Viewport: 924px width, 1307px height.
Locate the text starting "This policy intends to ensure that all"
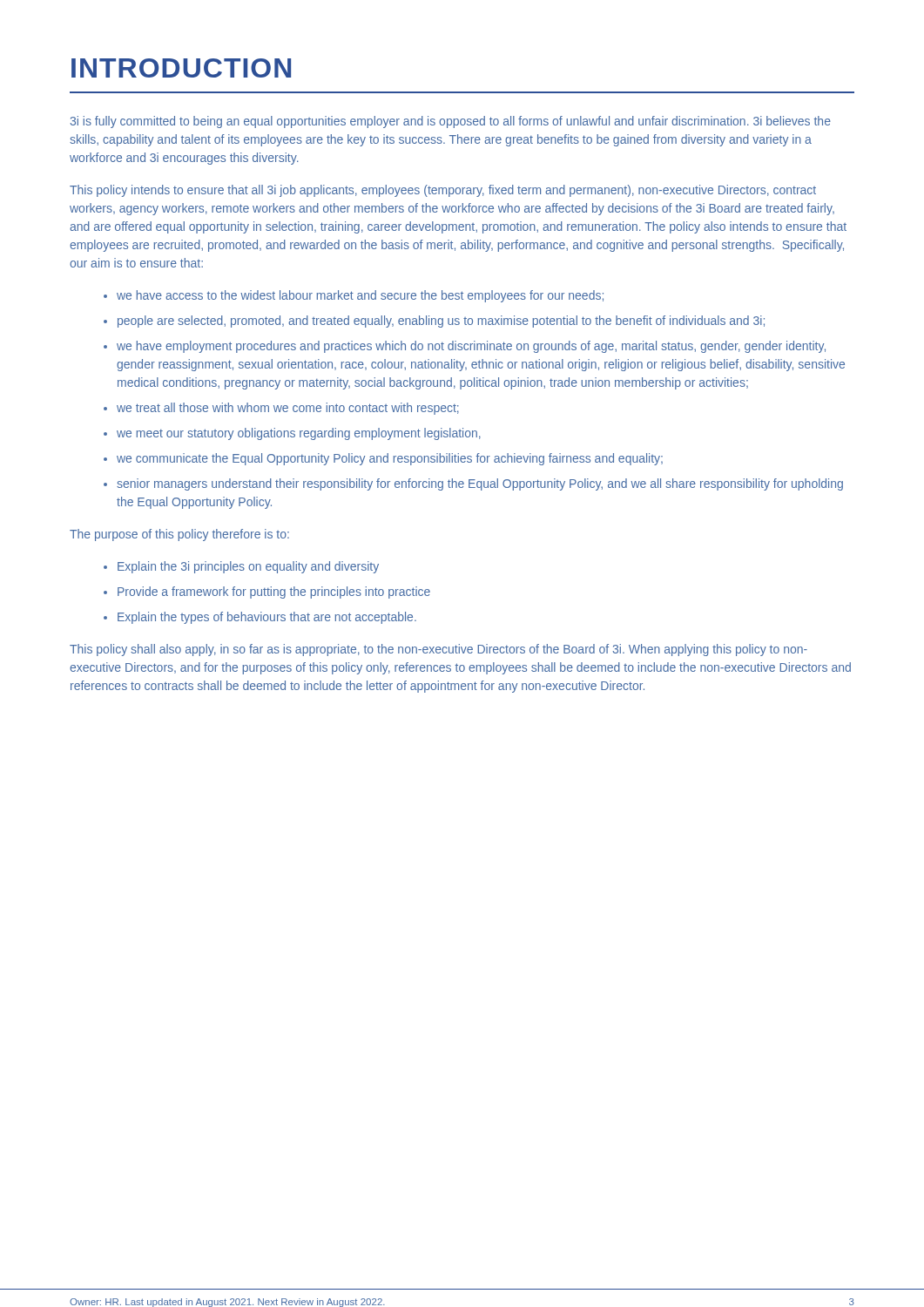coord(458,227)
